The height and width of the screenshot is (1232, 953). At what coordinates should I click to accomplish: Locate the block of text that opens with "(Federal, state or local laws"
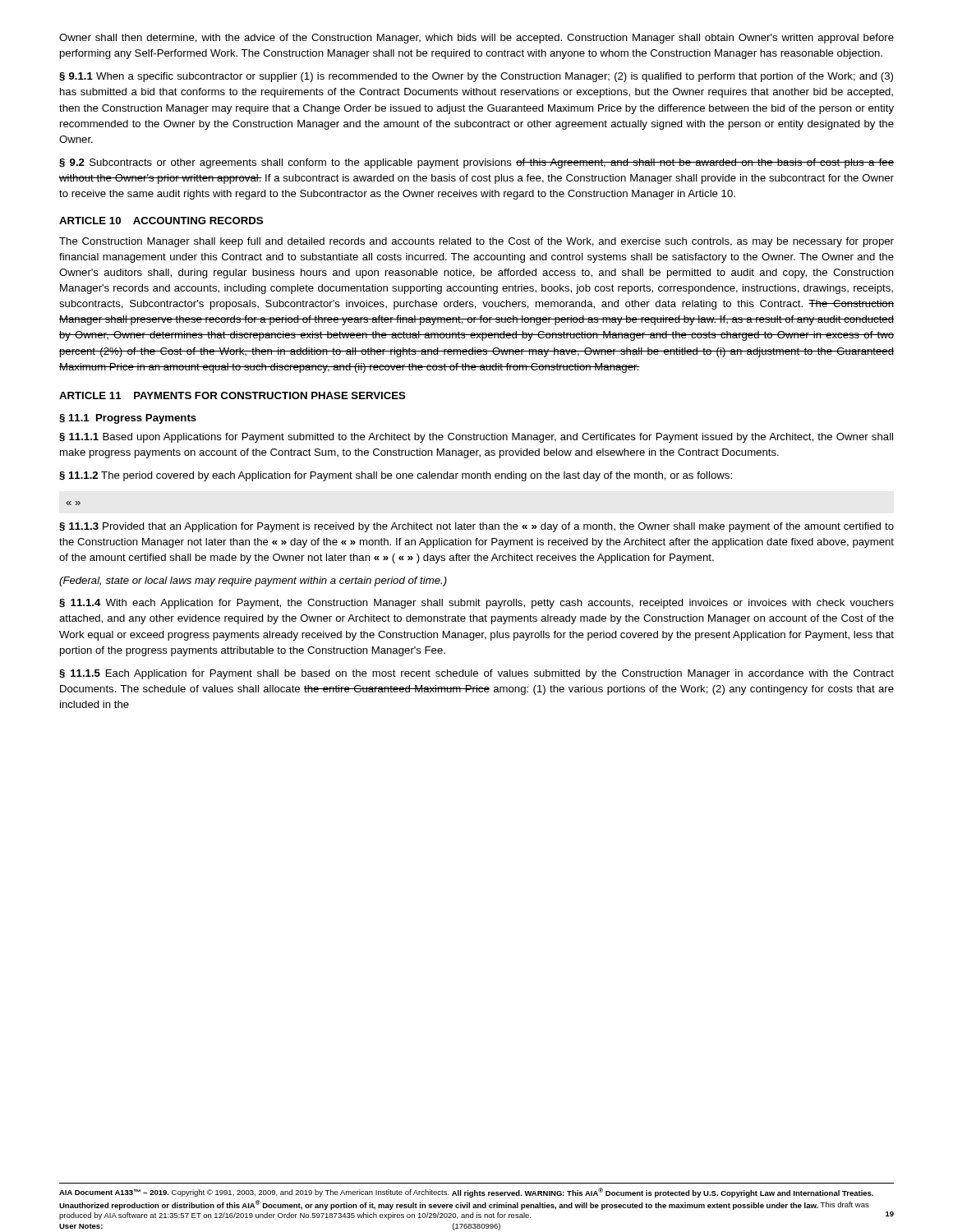(x=253, y=580)
